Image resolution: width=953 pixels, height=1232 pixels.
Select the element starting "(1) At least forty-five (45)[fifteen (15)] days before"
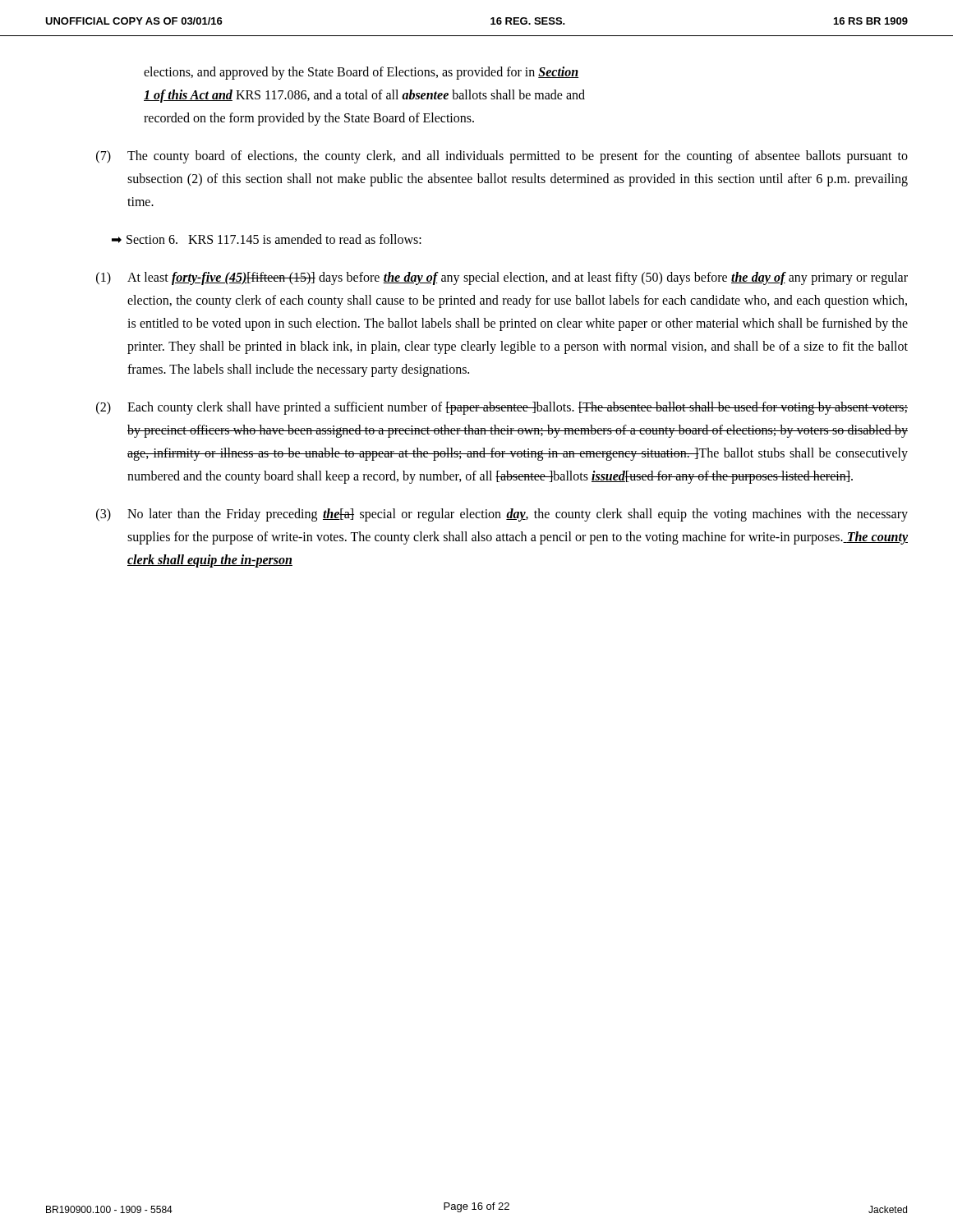[x=476, y=324]
